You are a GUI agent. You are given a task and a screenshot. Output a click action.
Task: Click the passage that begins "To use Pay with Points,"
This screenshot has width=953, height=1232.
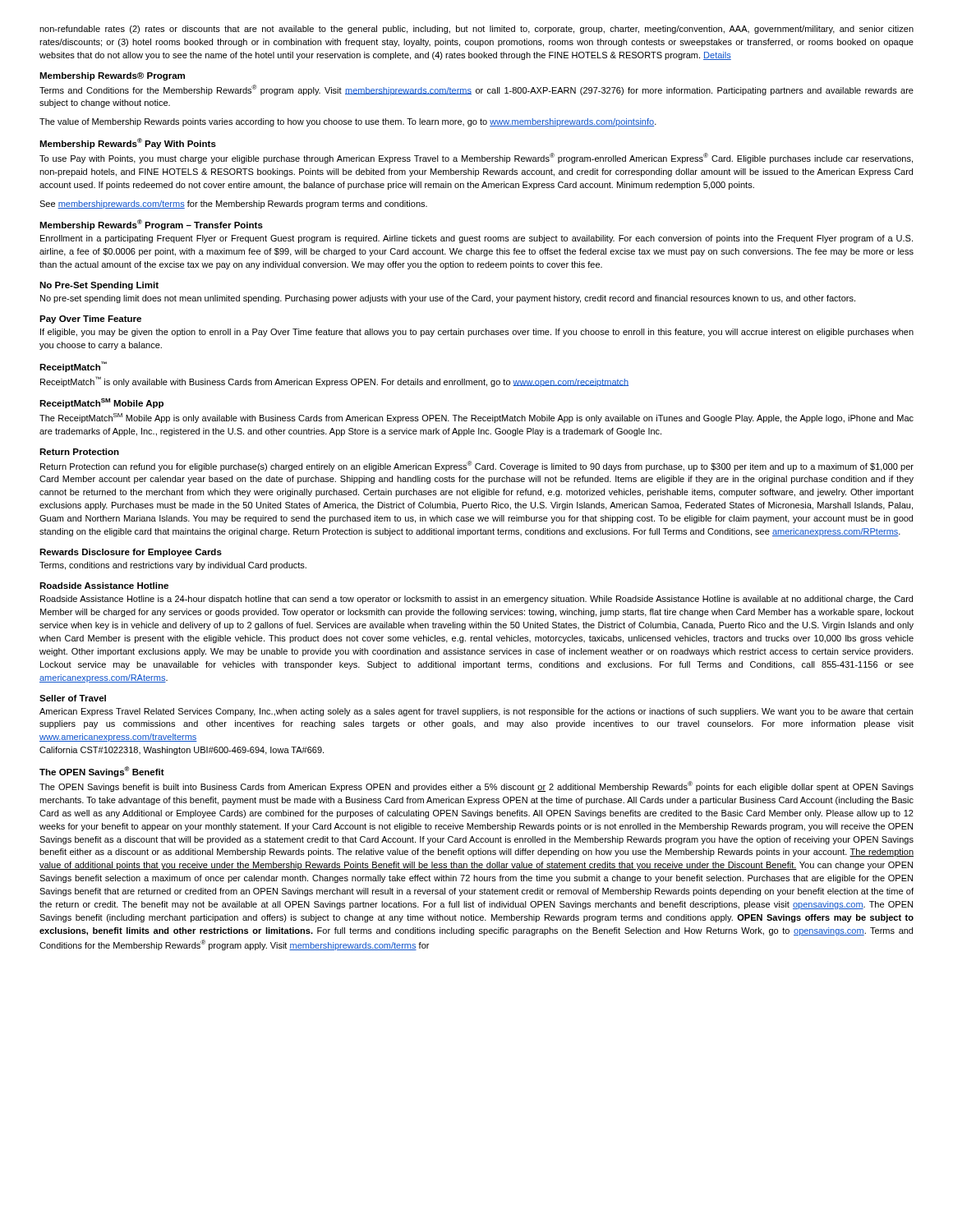click(x=476, y=171)
